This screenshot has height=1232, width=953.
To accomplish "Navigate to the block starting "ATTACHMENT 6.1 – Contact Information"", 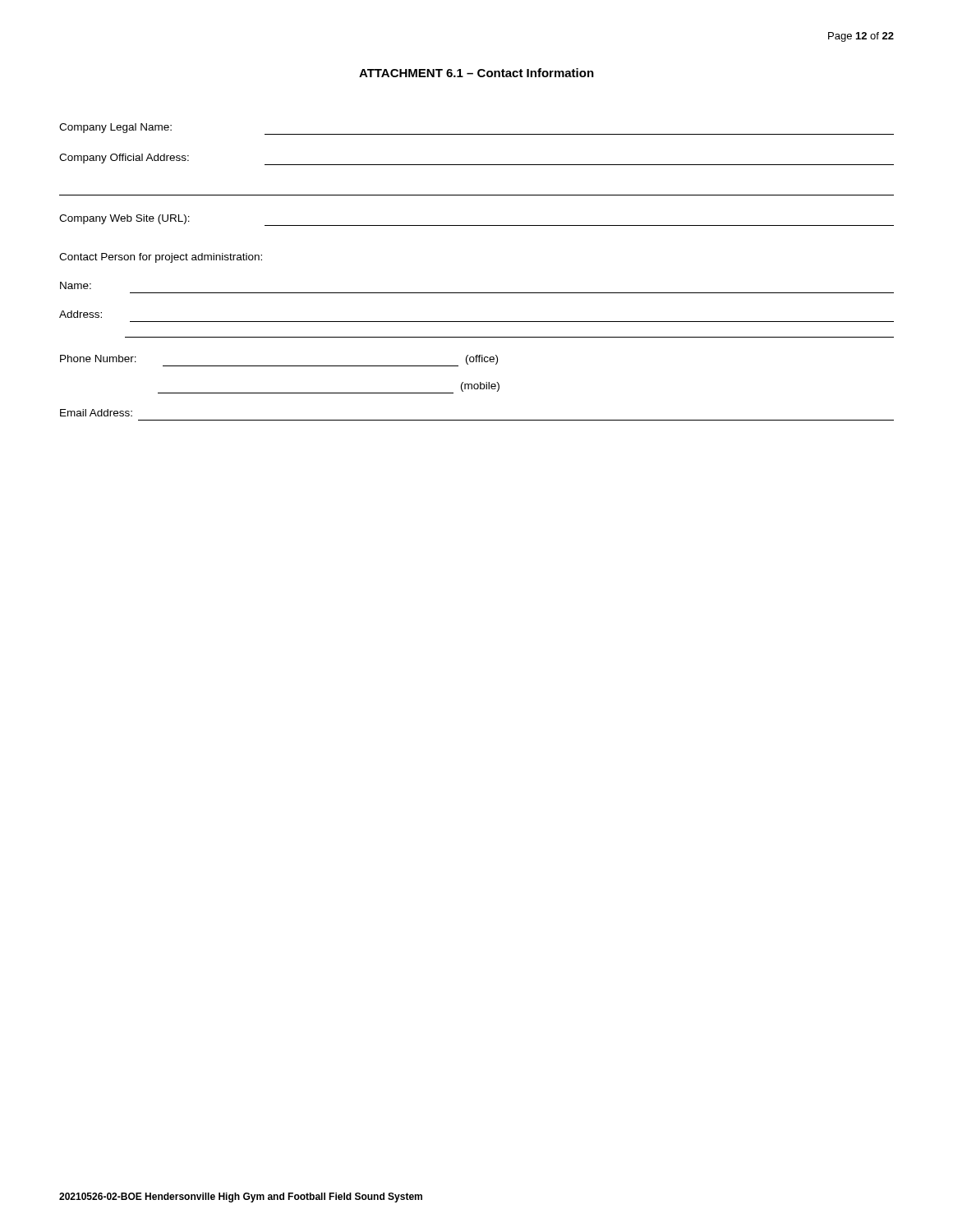I will point(476,73).
